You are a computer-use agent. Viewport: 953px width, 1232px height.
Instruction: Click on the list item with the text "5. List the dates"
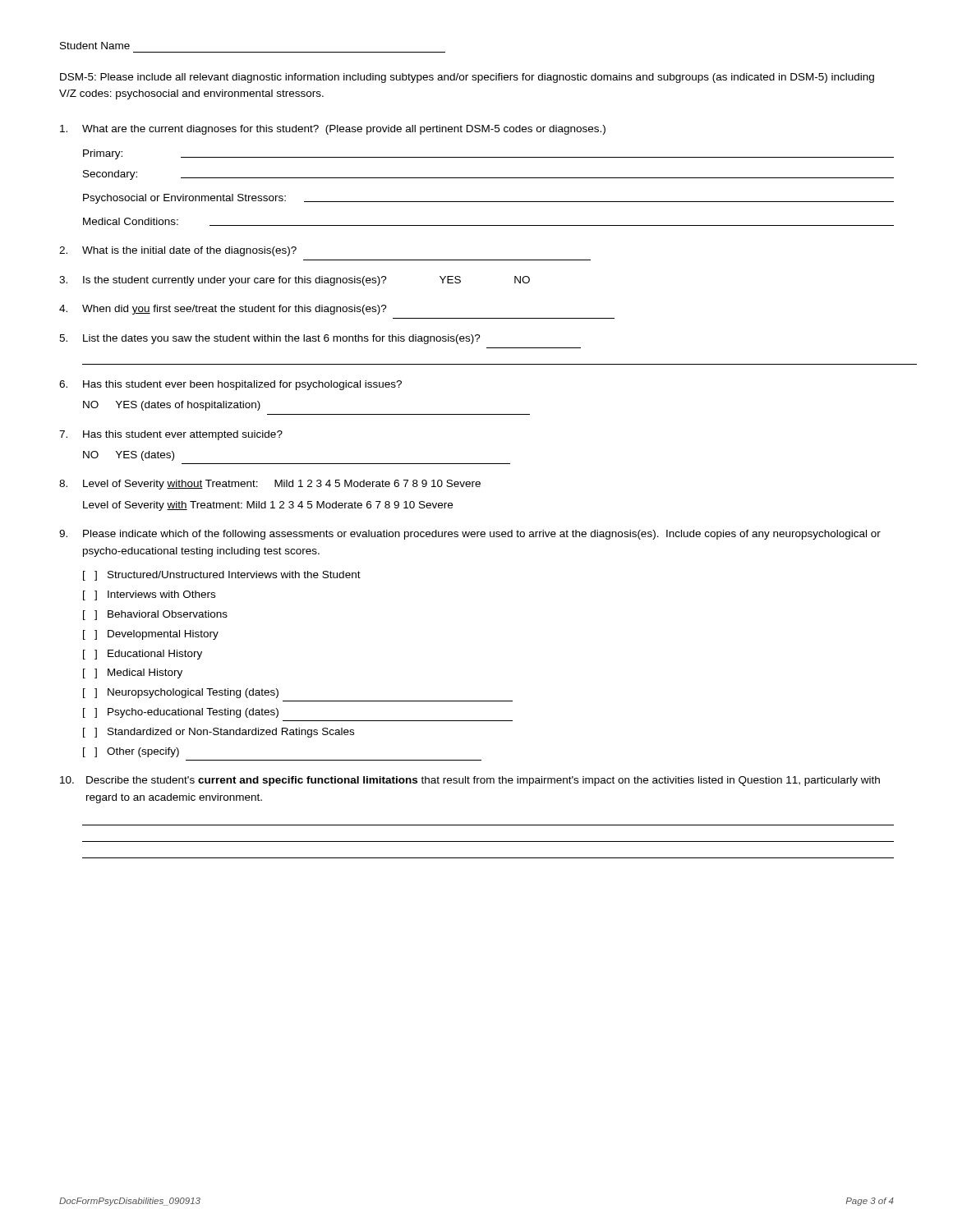coord(476,347)
